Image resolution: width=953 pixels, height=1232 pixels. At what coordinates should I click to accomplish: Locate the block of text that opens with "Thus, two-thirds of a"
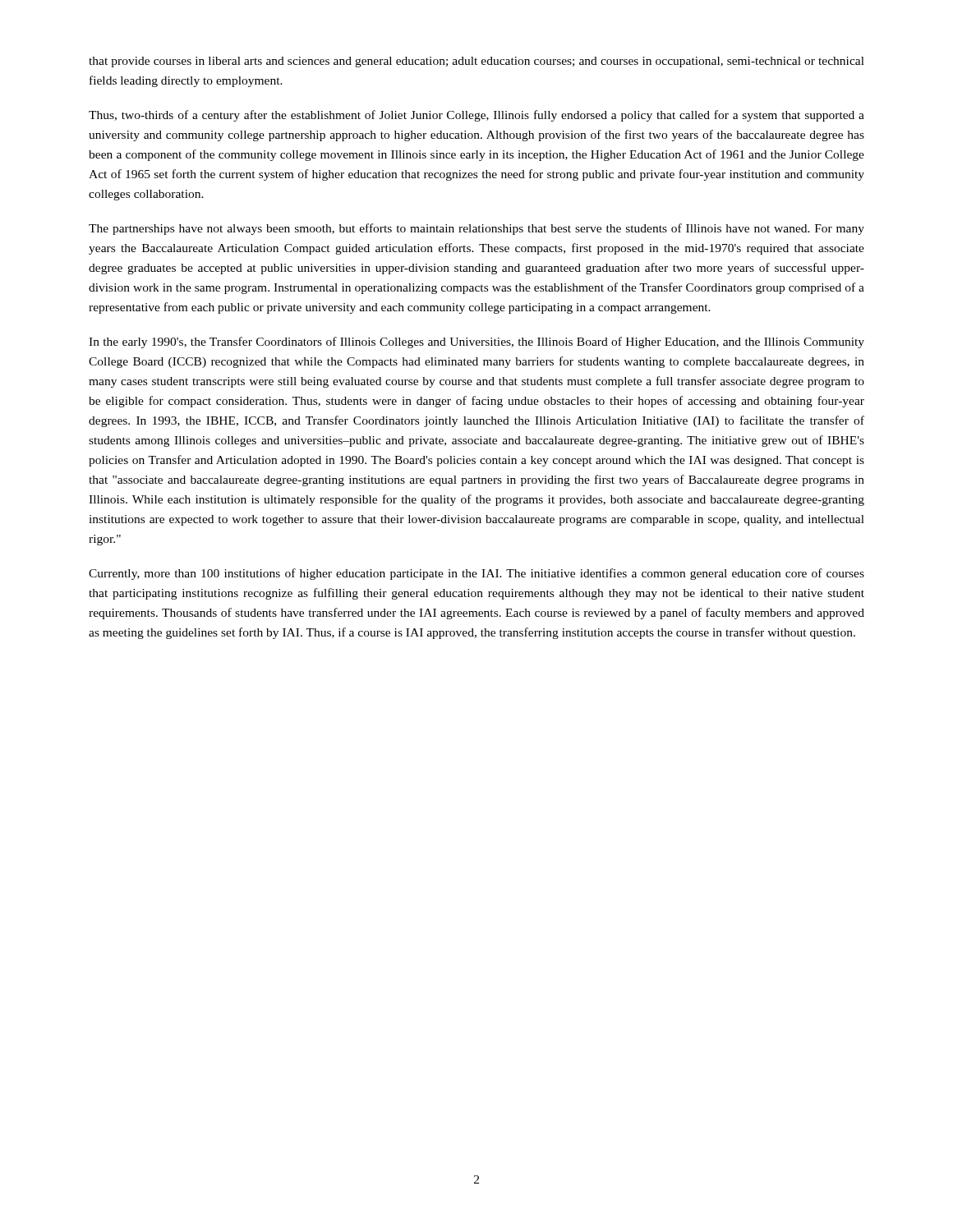pos(476,154)
